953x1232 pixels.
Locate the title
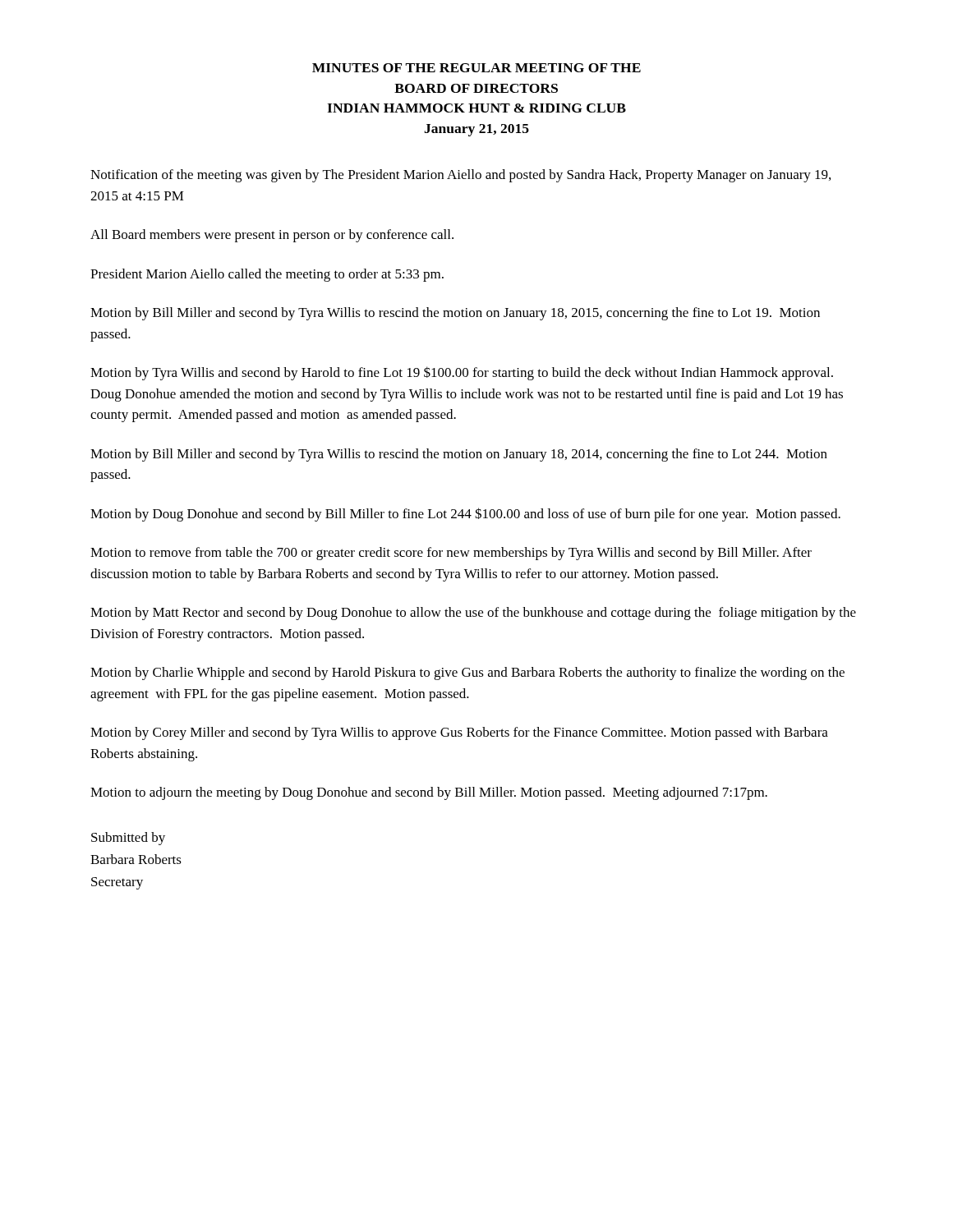[x=476, y=98]
